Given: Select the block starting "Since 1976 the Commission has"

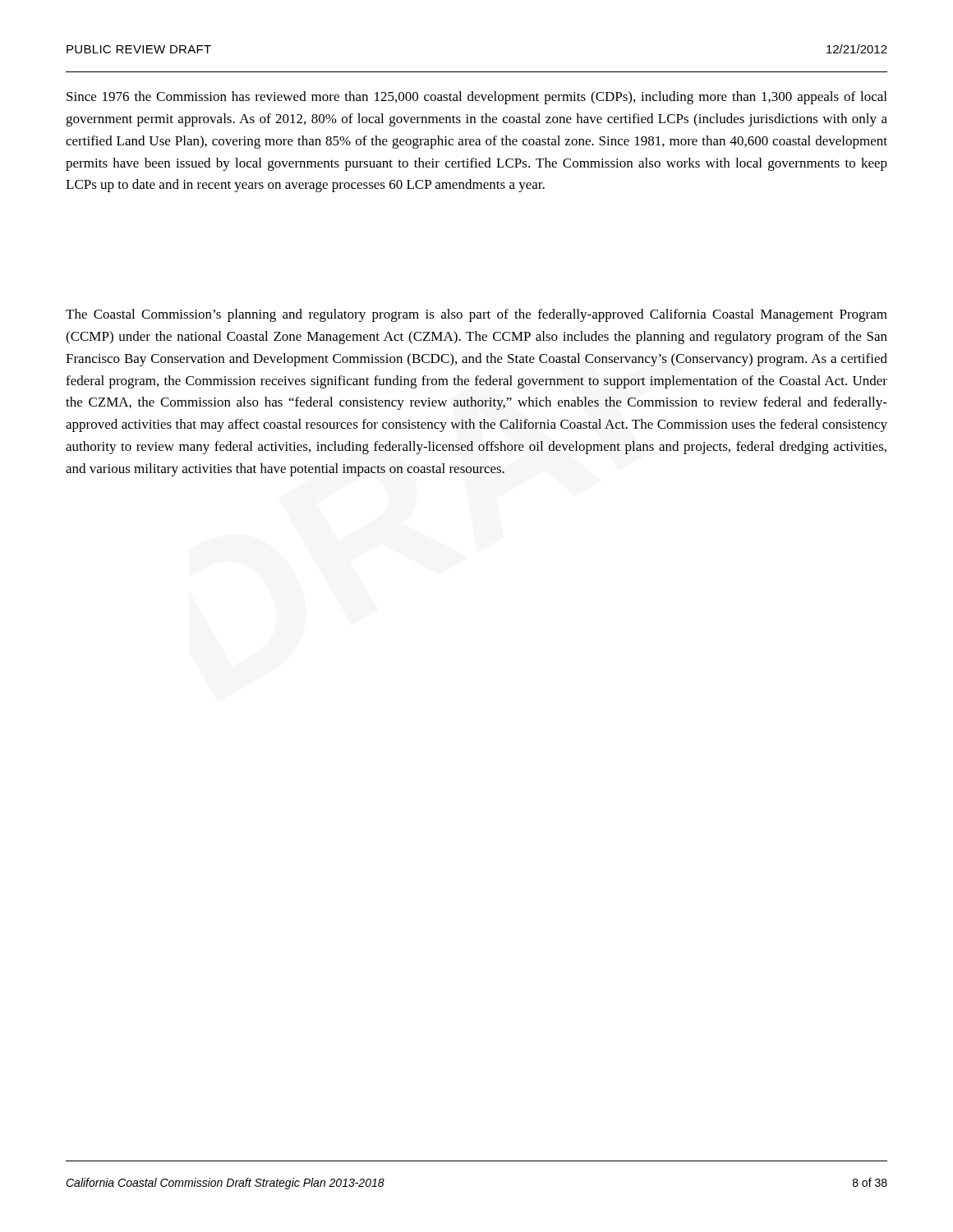Looking at the screenshot, I should pos(476,141).
